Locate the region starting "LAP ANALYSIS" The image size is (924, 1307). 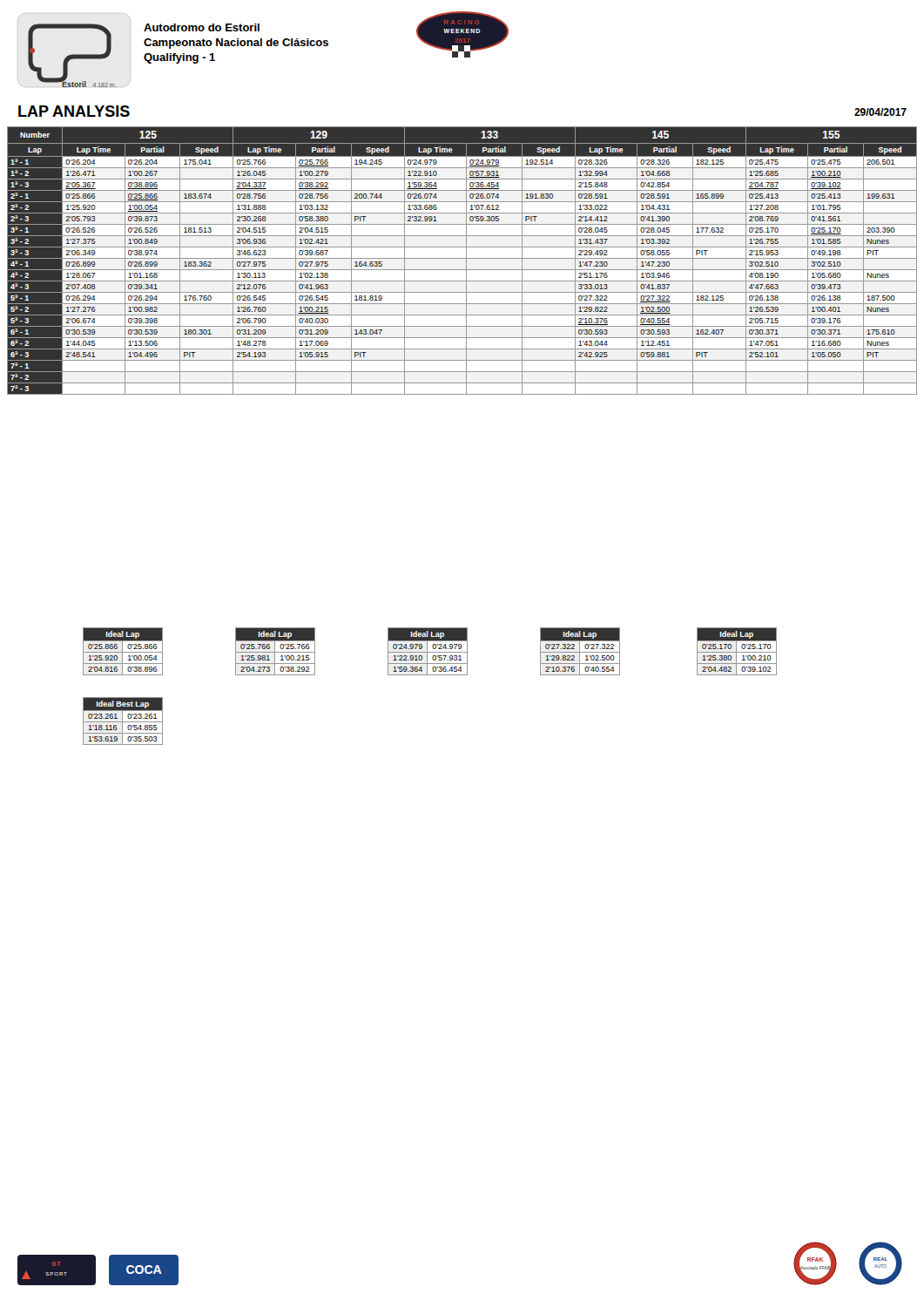tap(74, 112)
